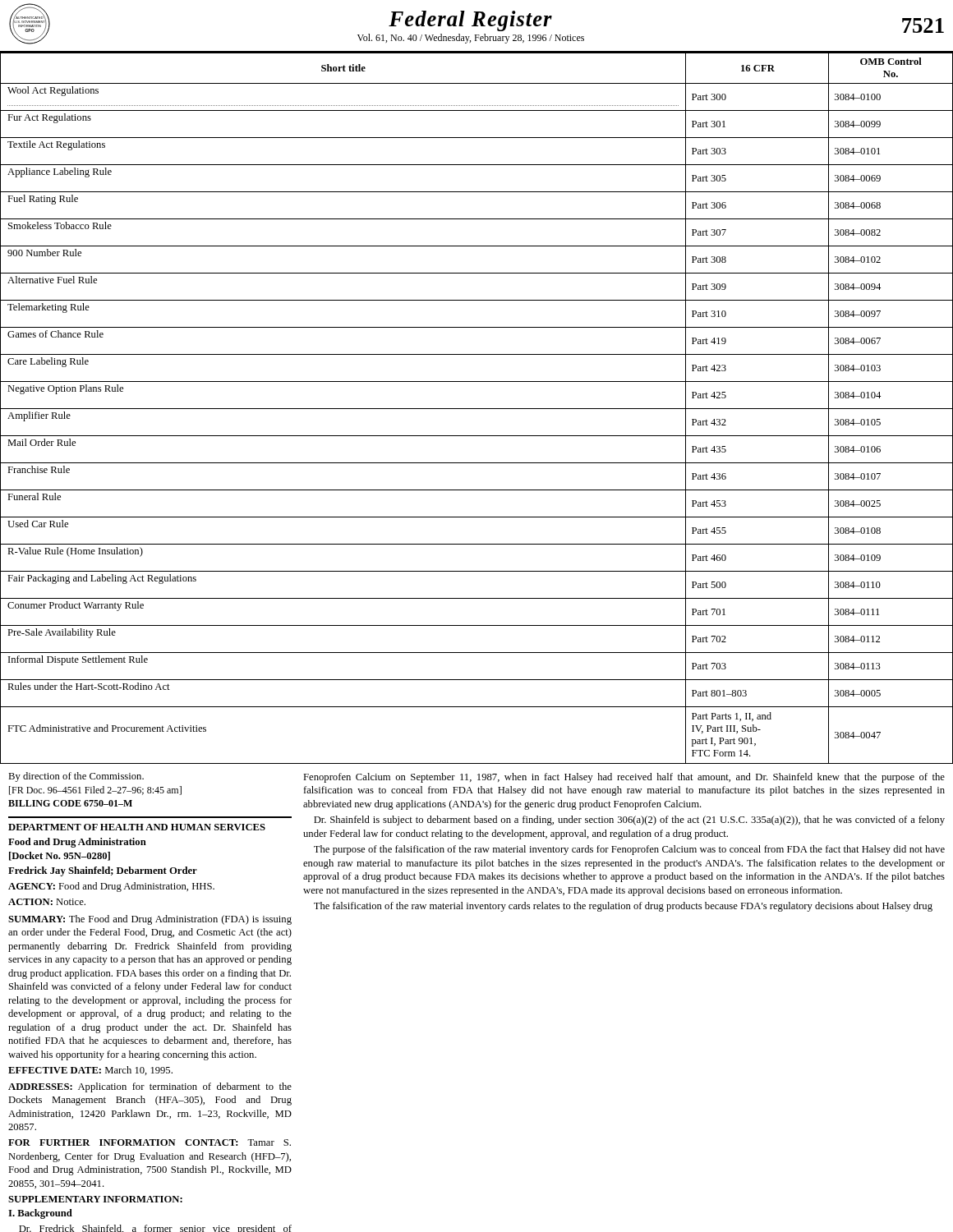Click on the text starting "By direction of the Commission."
Screen dimensions: 1232x953
pyautogui.click(x=76, y=776)
